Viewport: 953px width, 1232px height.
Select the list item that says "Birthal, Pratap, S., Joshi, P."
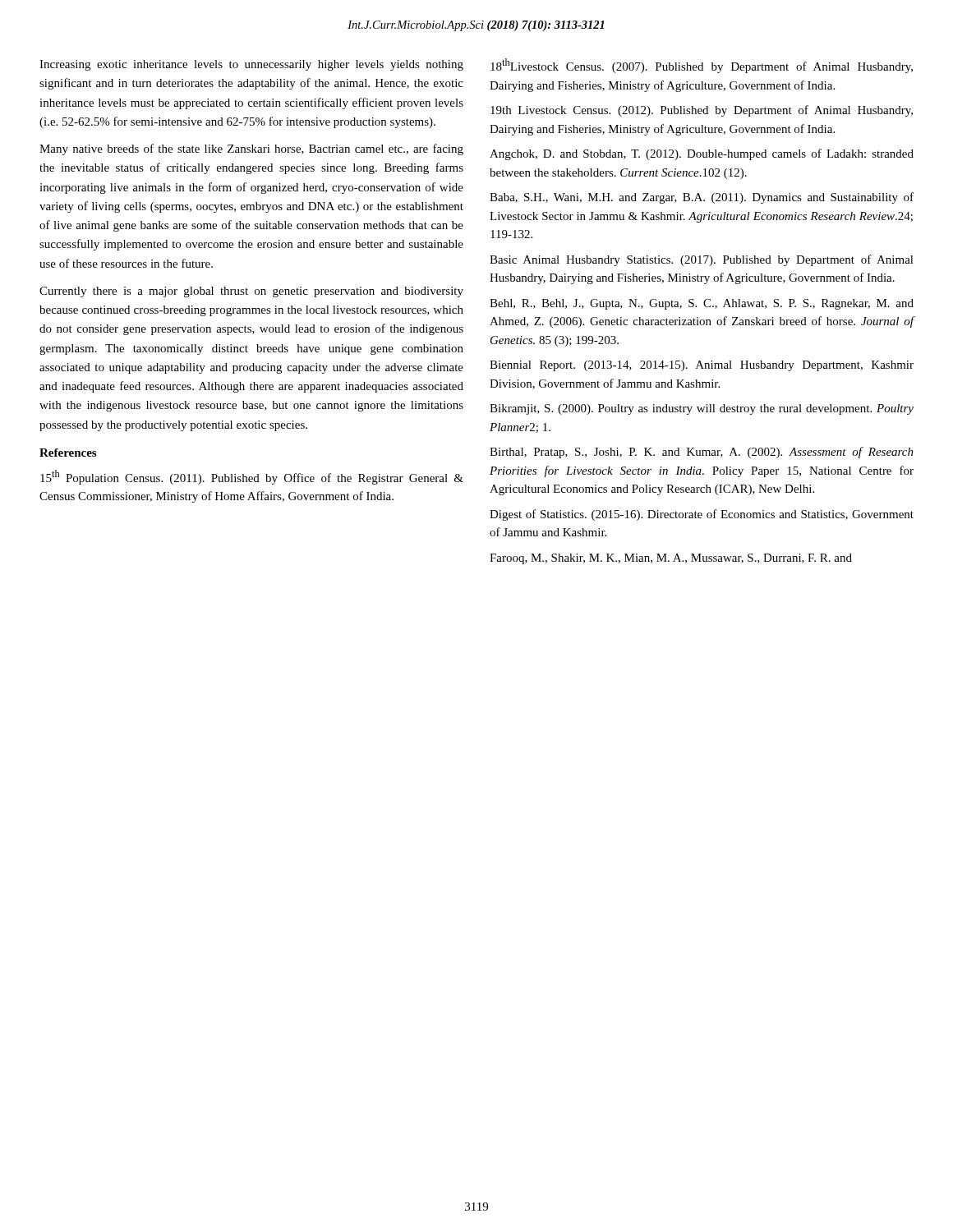(702, 470)
